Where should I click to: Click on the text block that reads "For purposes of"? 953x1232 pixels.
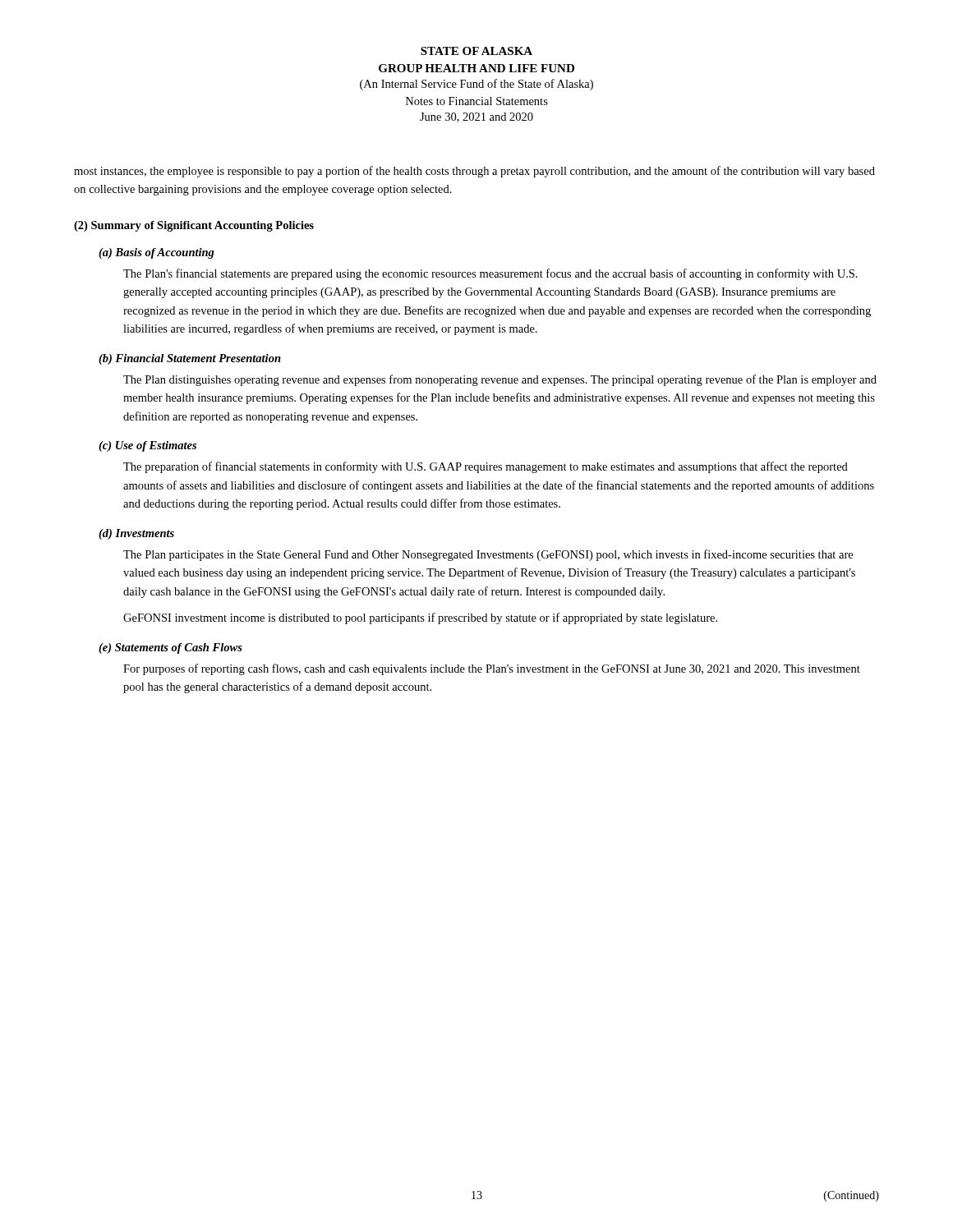point(492,677)
